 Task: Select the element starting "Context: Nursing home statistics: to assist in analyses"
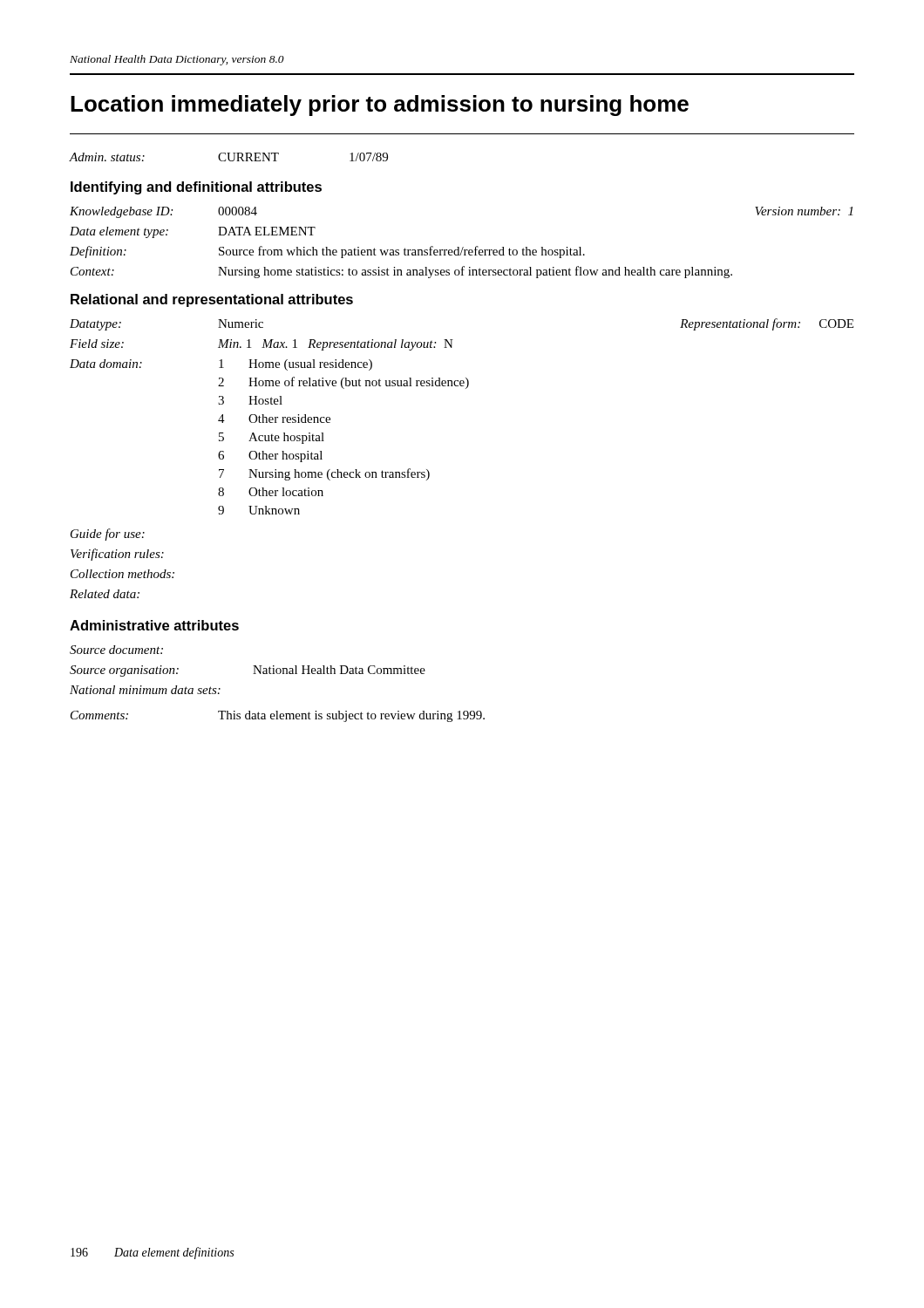[462, 272]
